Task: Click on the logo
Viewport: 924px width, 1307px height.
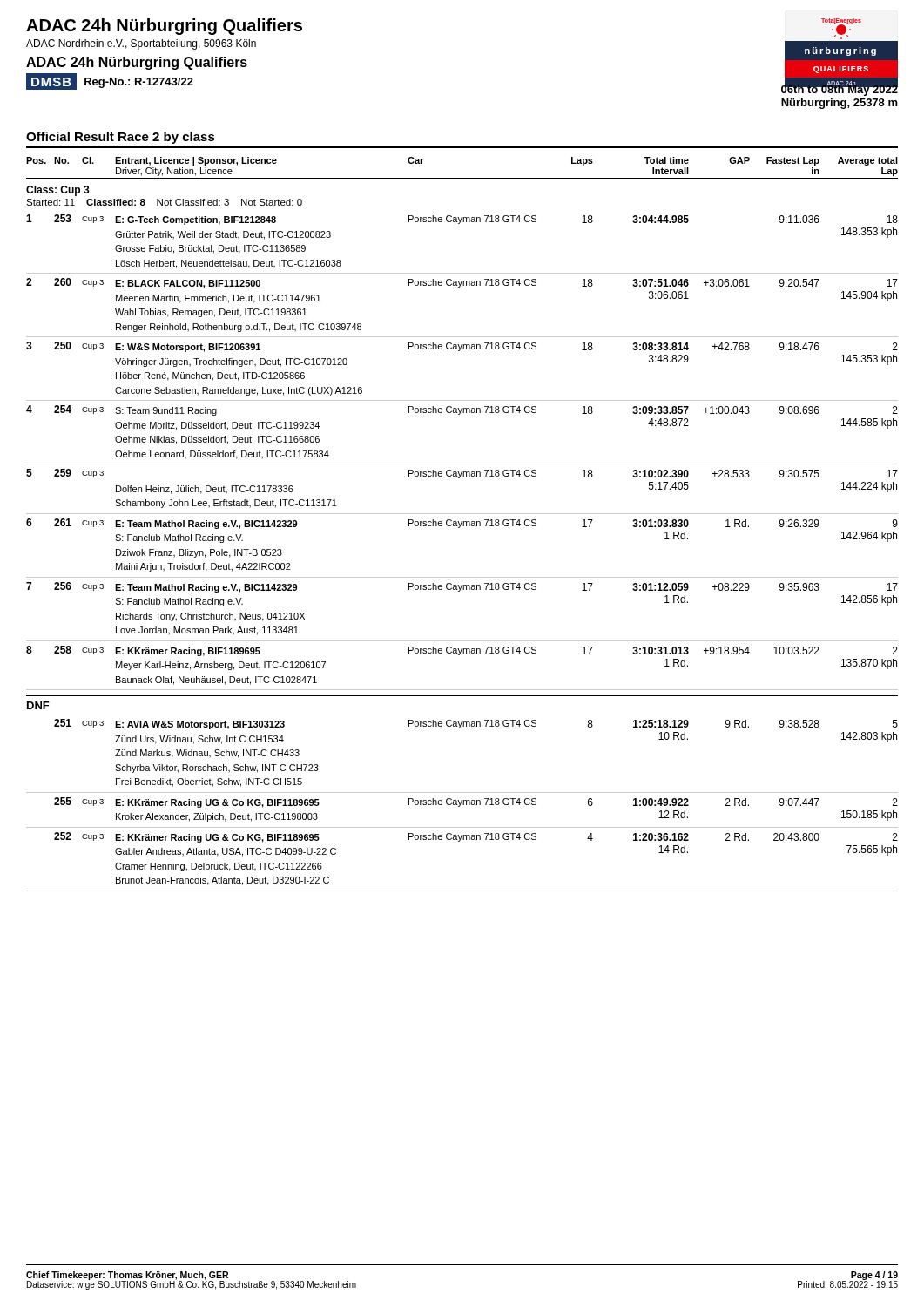Action: (x=841, y=50)
